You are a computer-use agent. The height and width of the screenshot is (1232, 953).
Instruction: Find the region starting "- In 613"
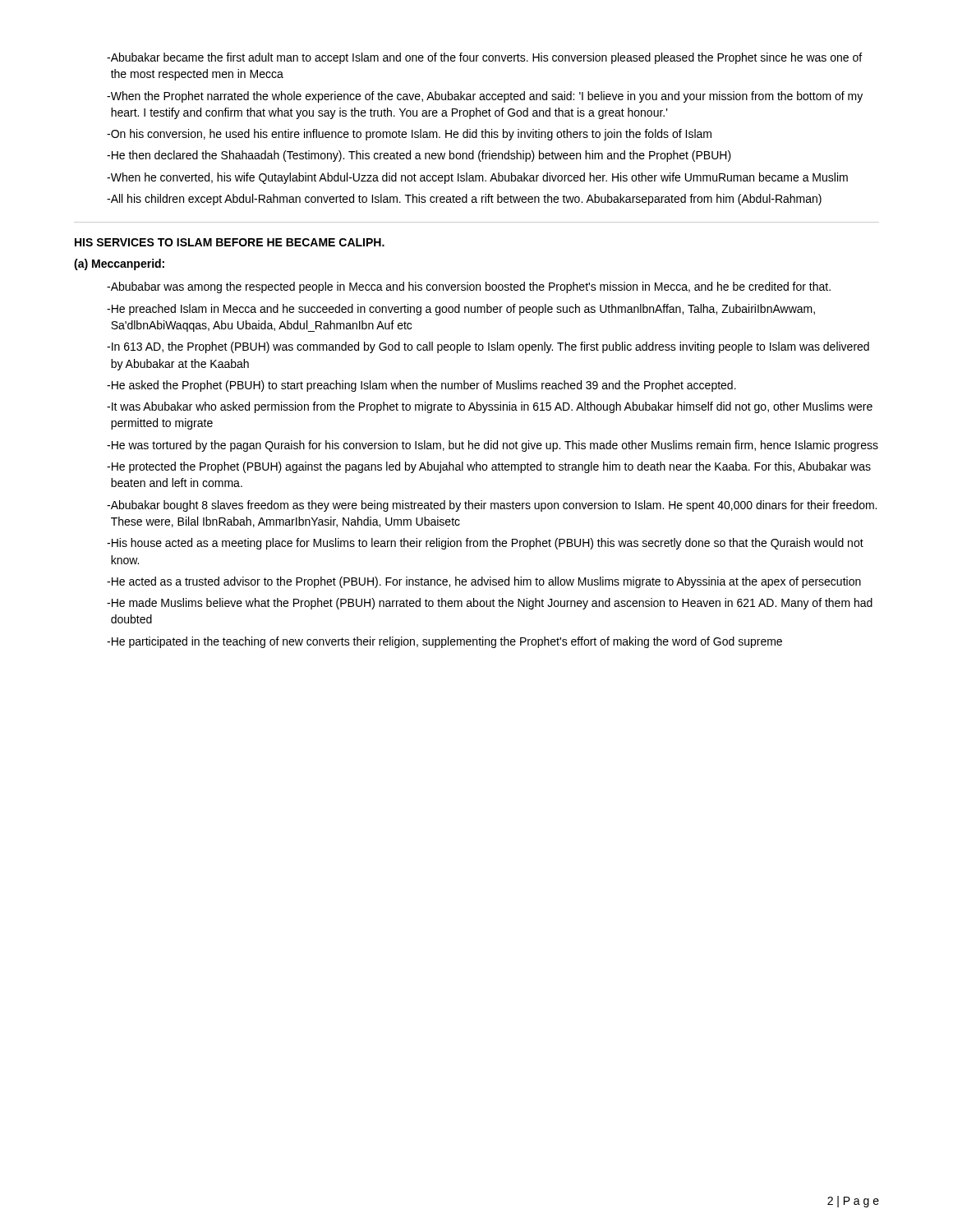[x=476, y=355]
